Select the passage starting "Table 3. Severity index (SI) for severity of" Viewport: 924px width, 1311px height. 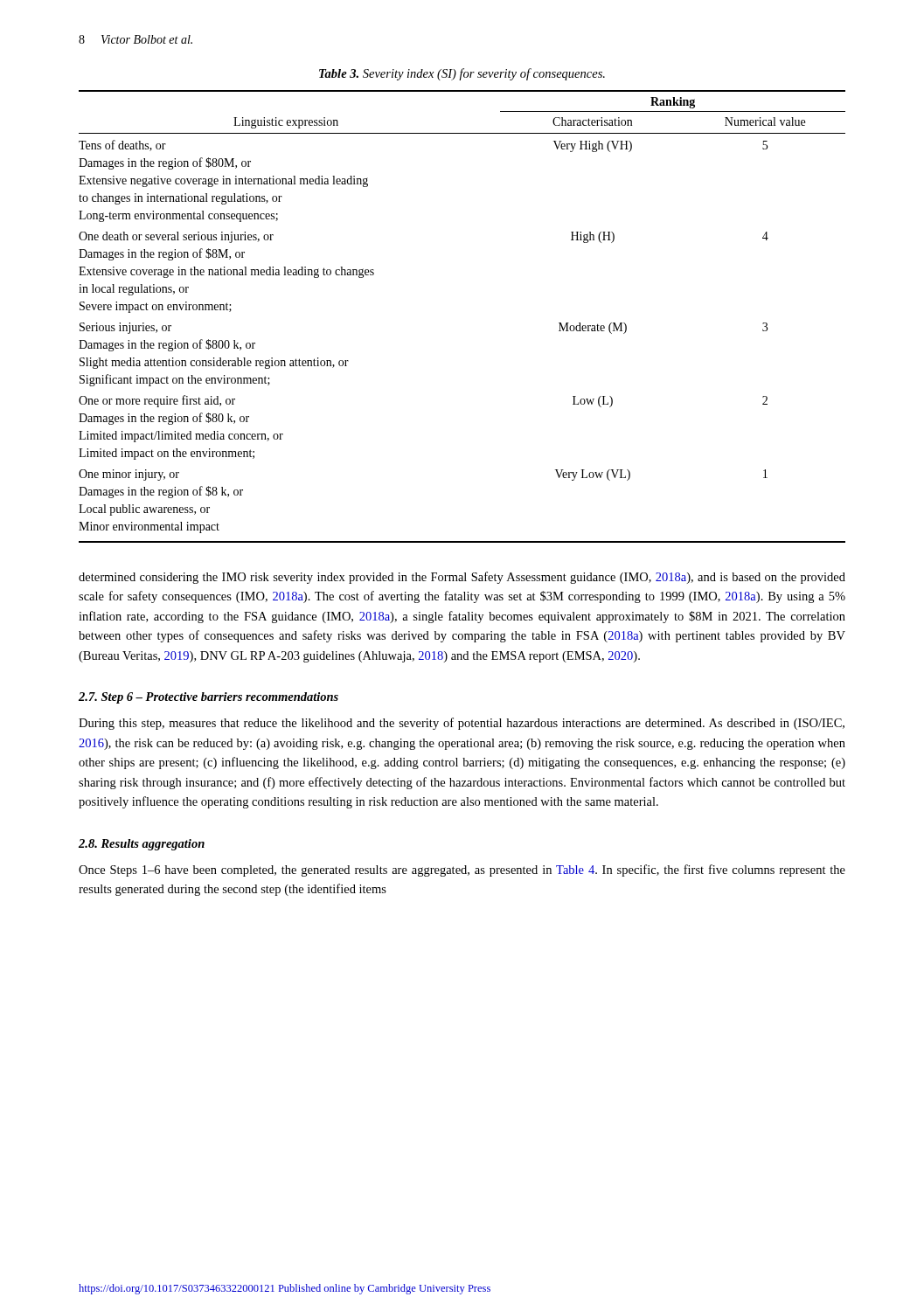(462, 73)
